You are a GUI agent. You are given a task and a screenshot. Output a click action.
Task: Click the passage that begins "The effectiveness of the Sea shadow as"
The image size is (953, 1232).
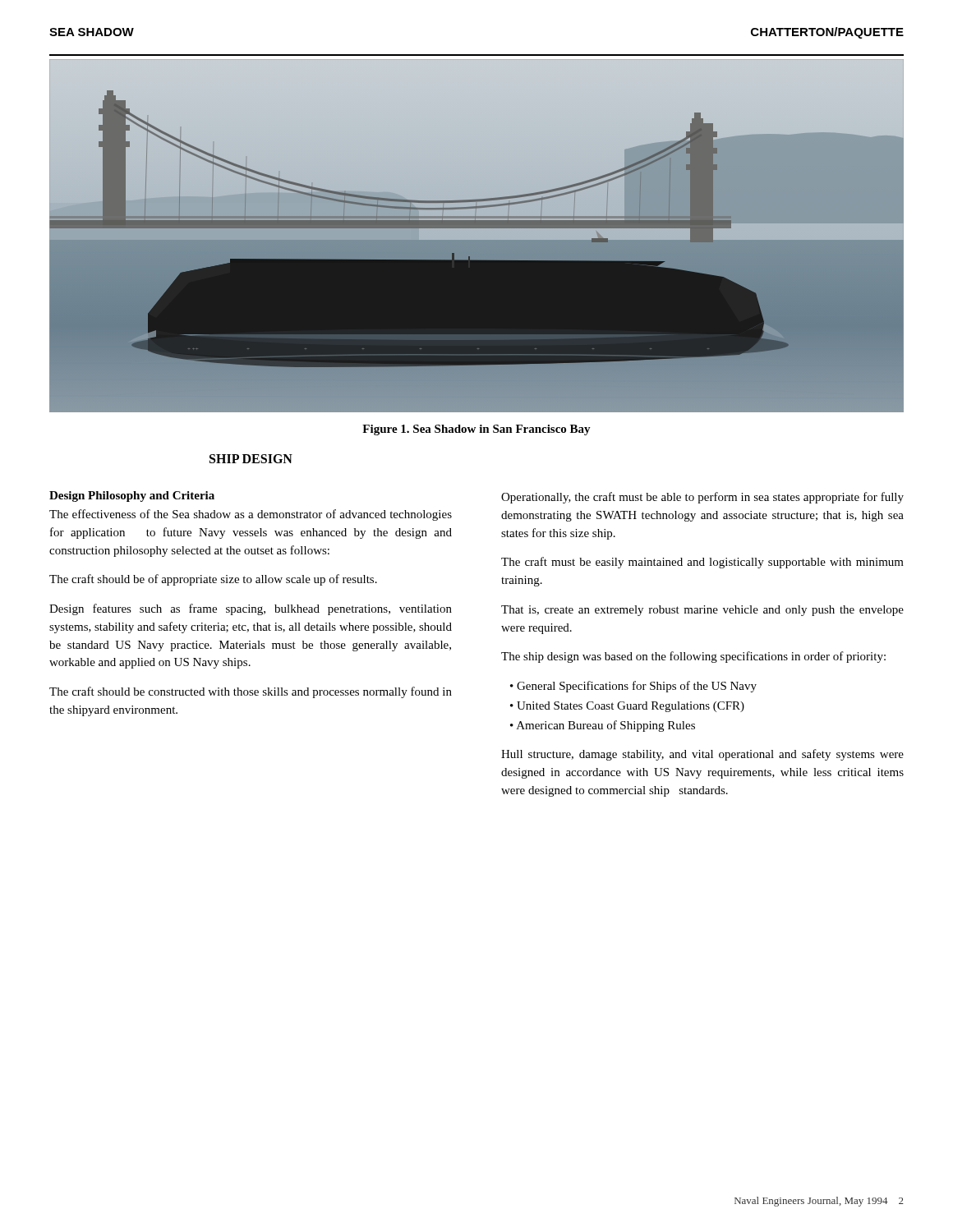tap(251, 532)
